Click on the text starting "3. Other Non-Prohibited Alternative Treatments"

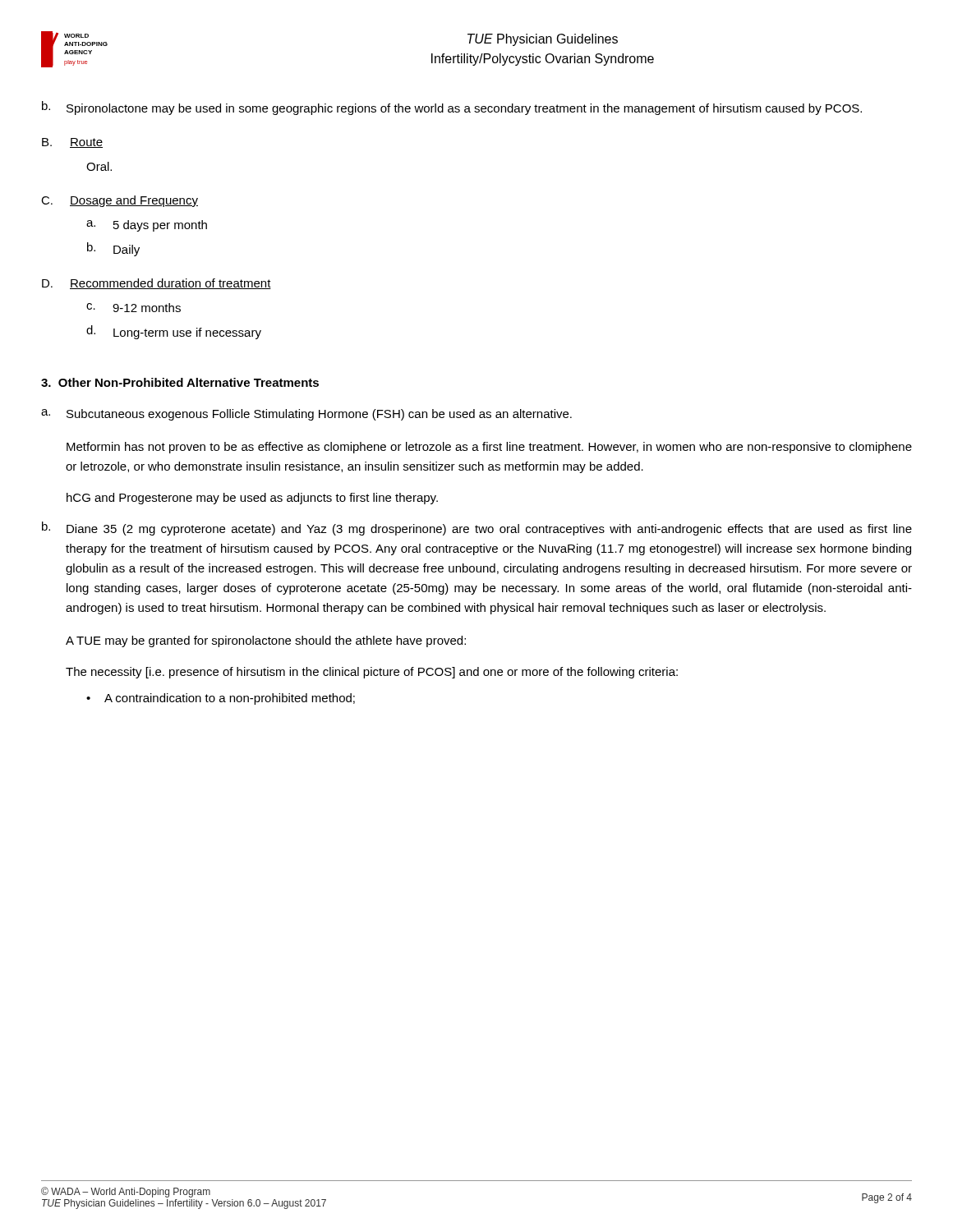(180, 382)
